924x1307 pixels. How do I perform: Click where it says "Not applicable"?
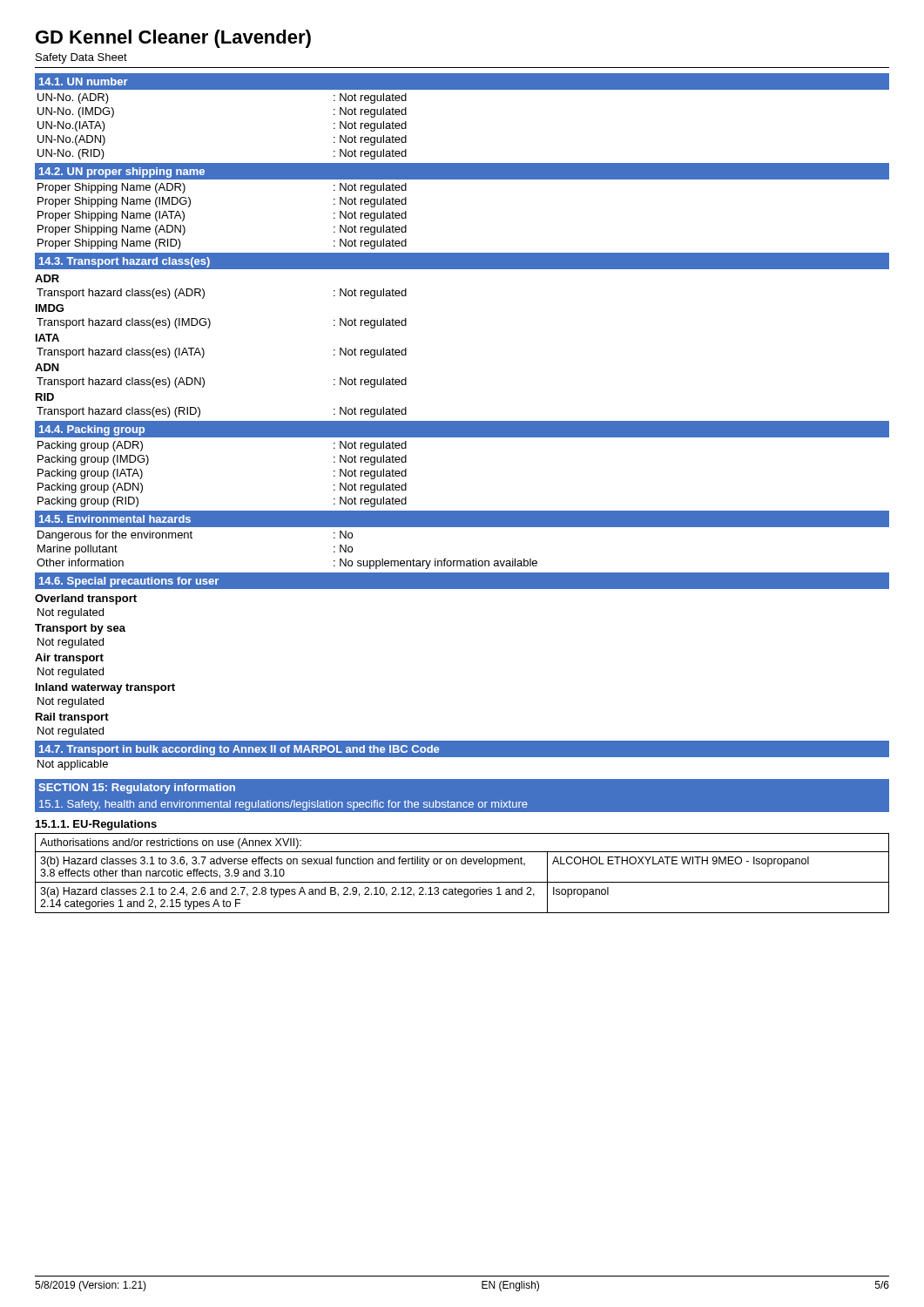(x=72, y=764)
